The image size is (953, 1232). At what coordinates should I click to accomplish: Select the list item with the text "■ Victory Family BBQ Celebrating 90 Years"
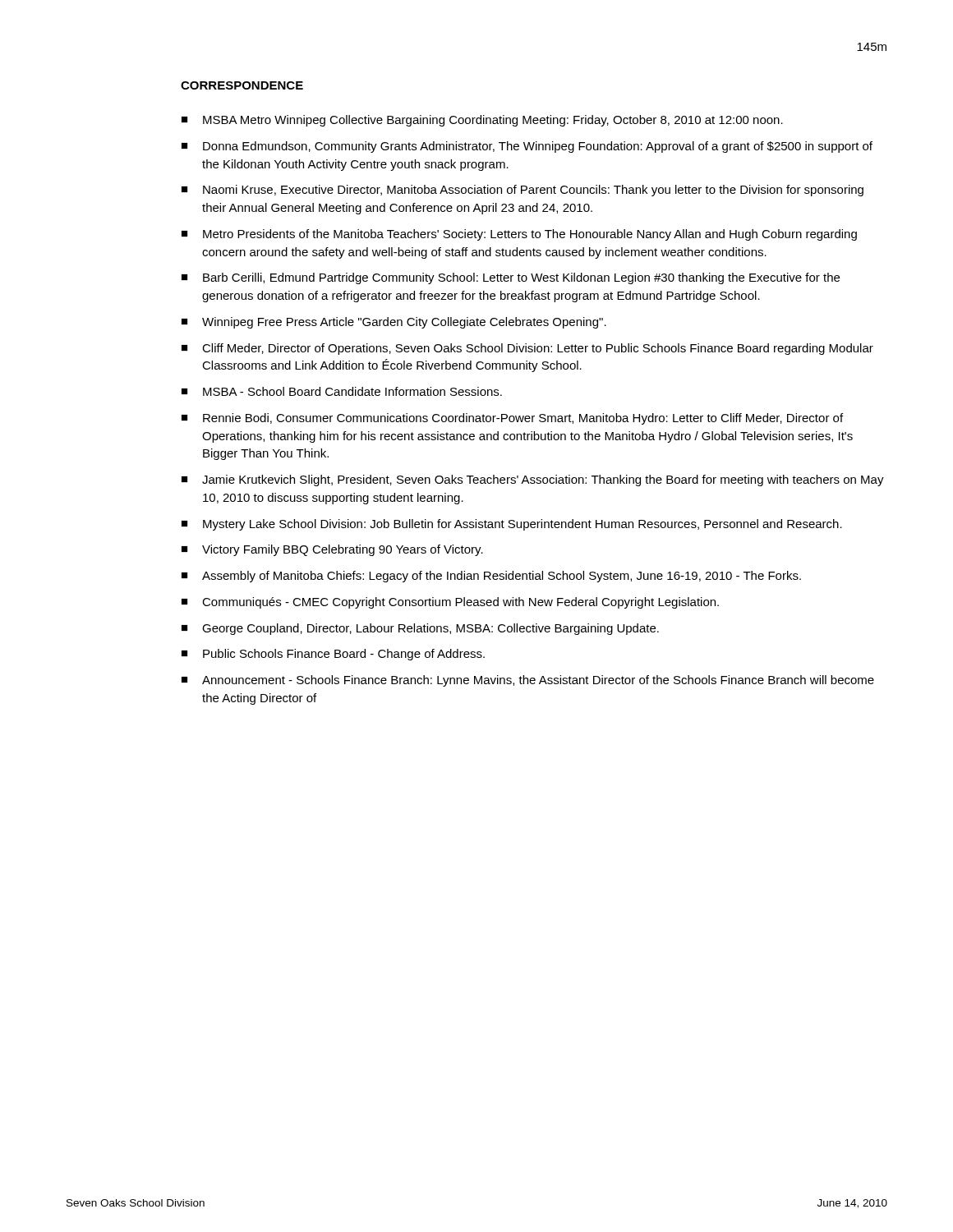[x=332, y=550]
